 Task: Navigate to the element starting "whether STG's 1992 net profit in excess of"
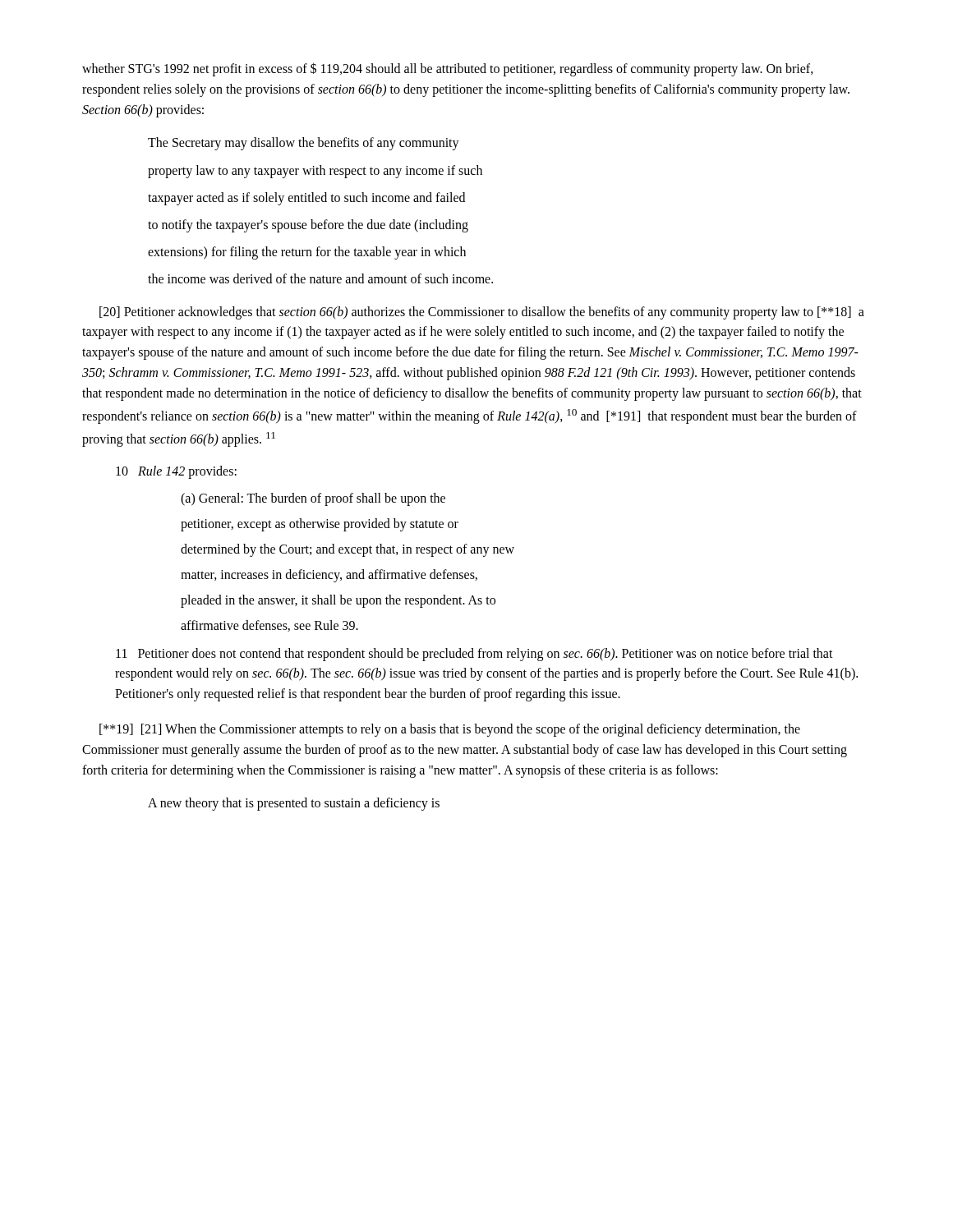point(466,89)
